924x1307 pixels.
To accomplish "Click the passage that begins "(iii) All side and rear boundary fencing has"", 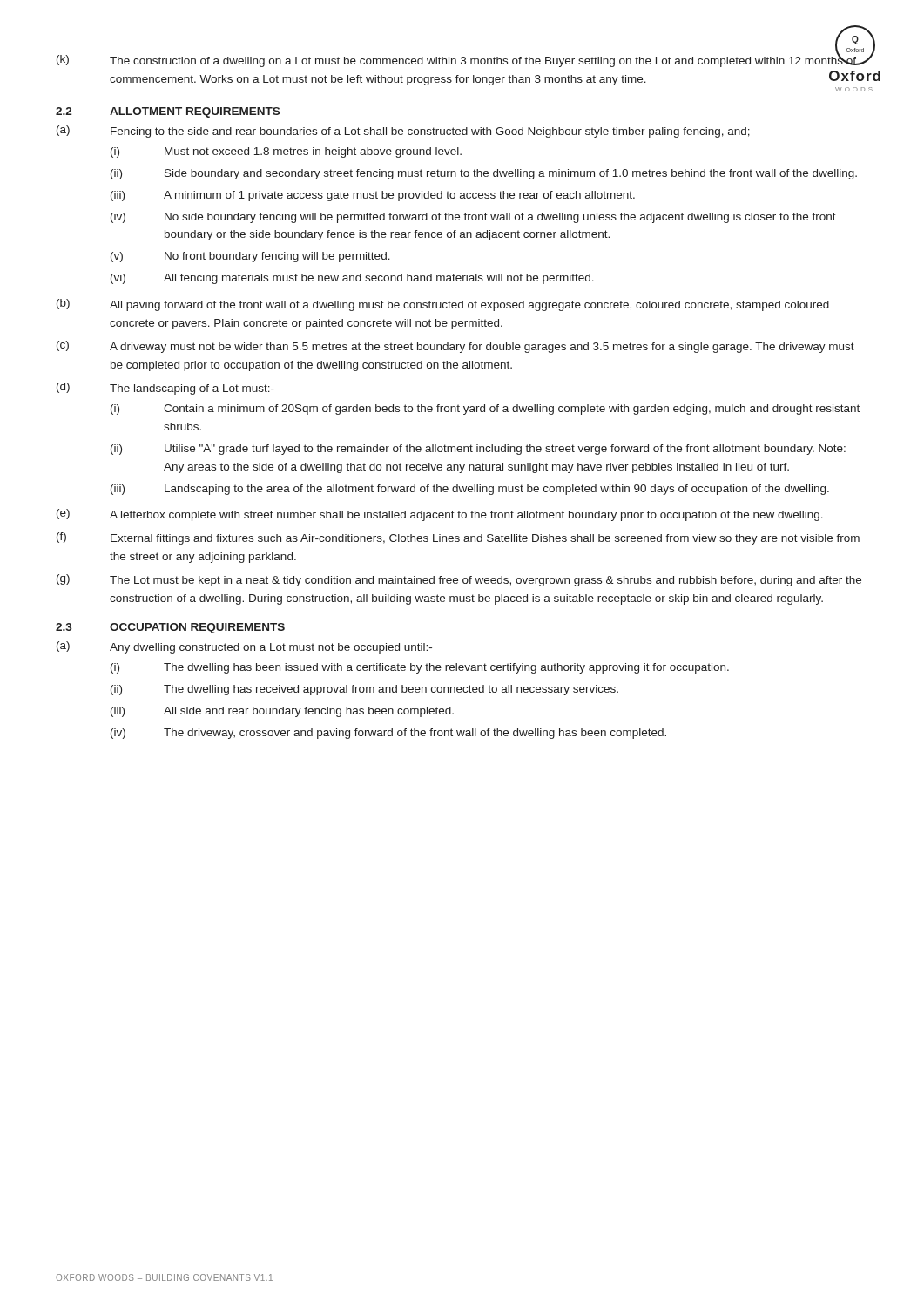I will pyautogui.click(x=282, y=712).
